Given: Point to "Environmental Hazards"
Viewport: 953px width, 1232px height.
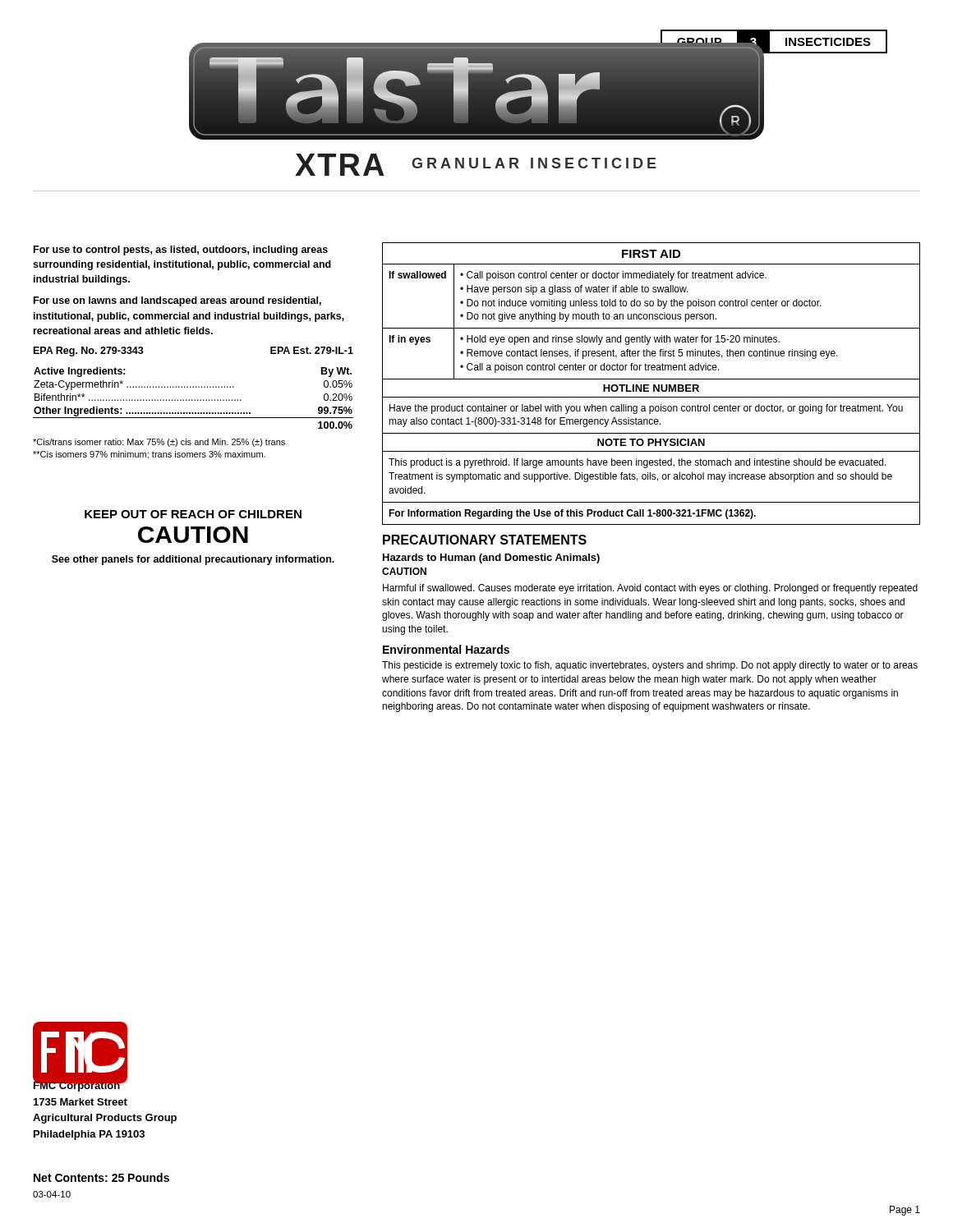Looking at the screenshot, I should coord(446,650).
